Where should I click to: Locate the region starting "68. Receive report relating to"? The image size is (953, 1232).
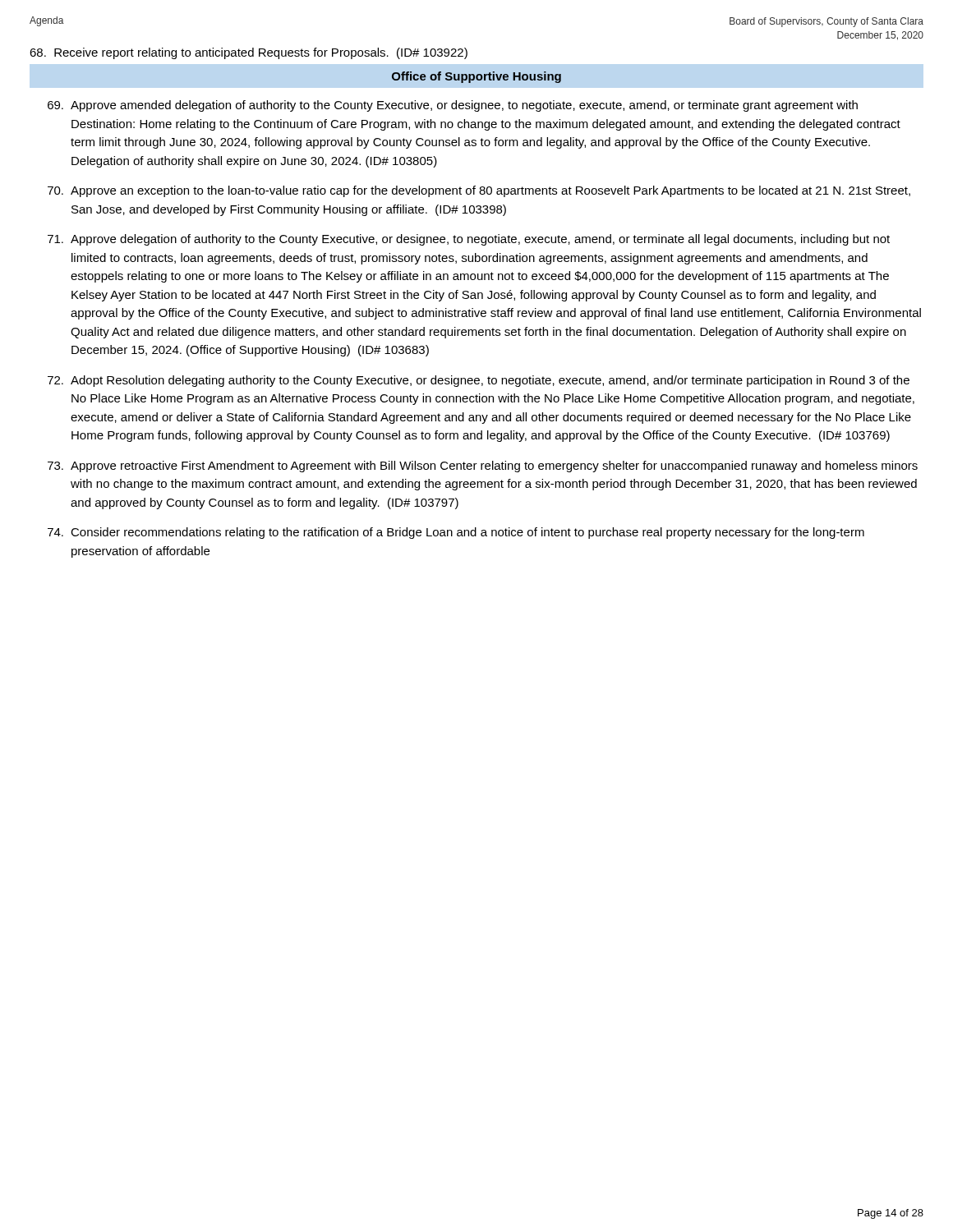click(249, 52)
